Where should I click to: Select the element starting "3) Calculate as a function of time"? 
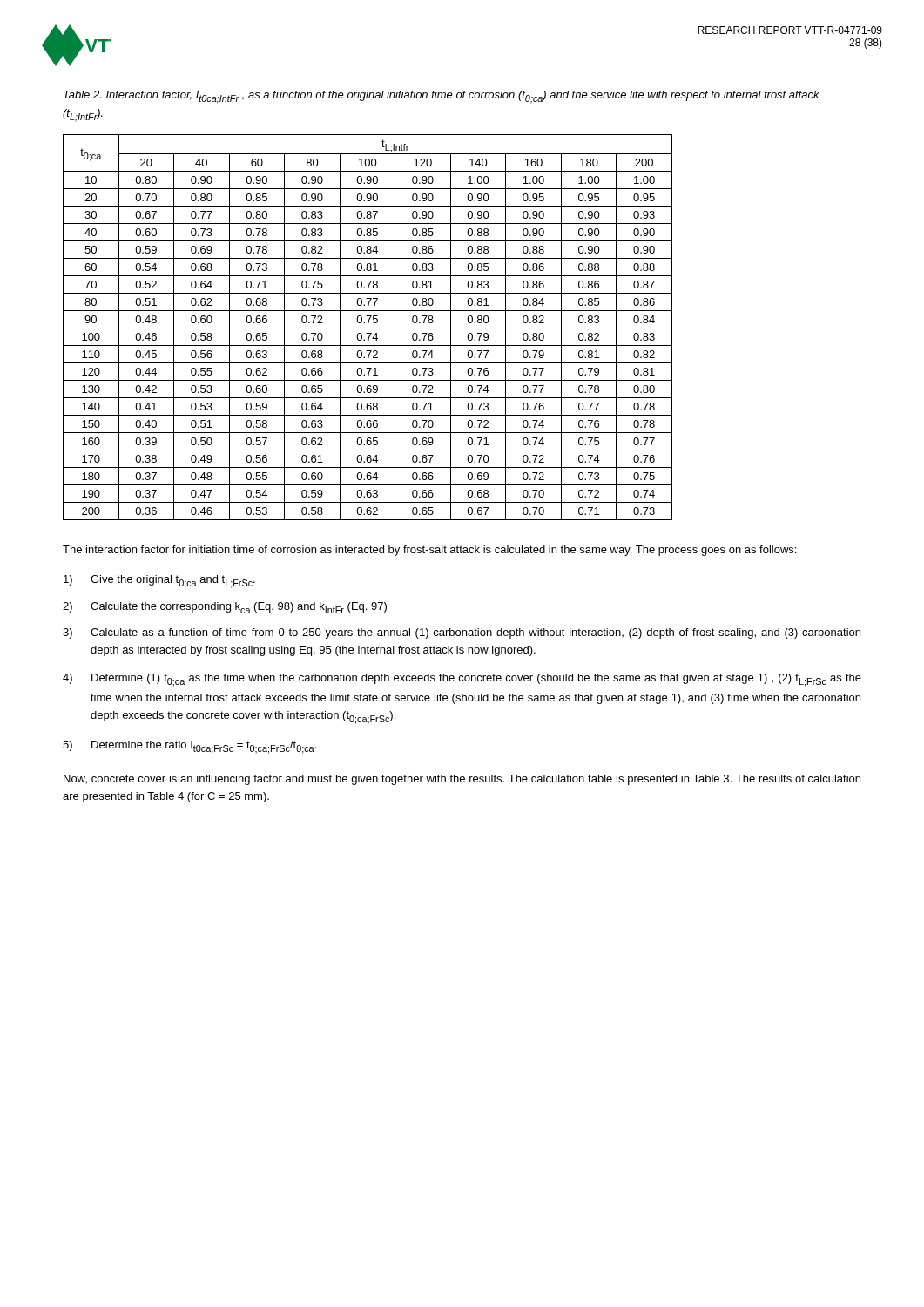462,640
